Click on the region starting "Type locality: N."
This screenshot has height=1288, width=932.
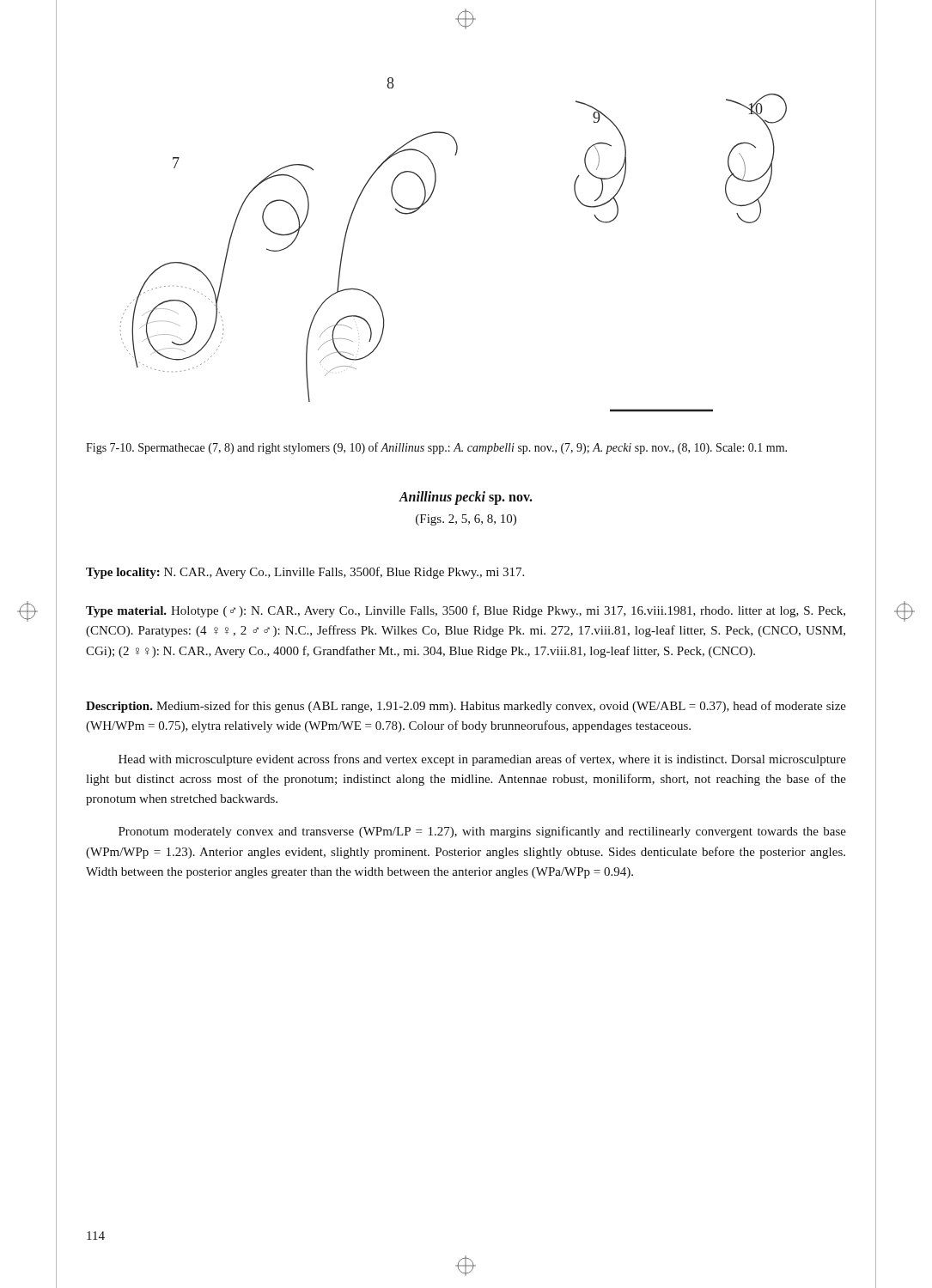click(x=466, y=572)
